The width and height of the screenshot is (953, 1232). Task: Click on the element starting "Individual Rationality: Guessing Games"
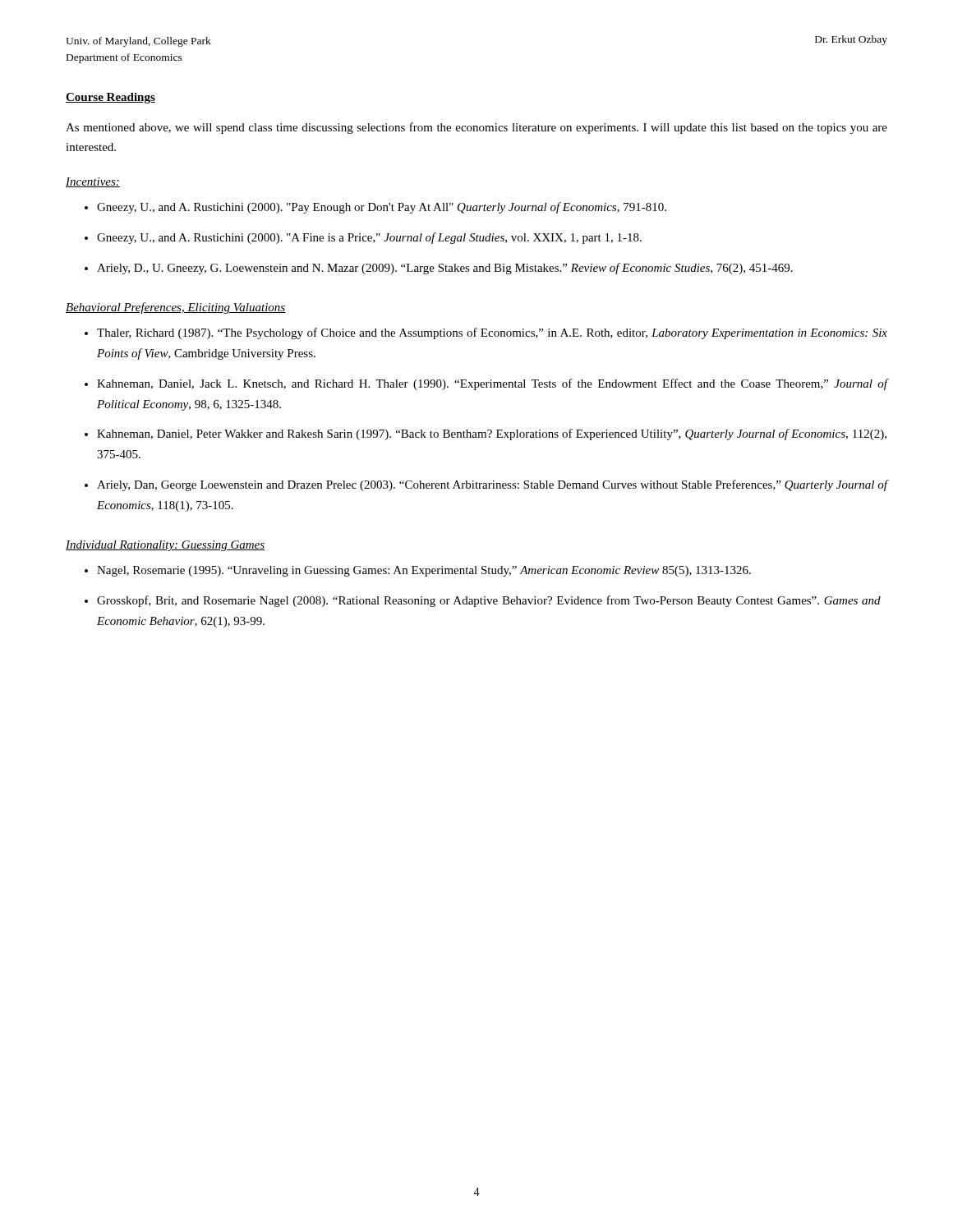(x=165, y=545)
